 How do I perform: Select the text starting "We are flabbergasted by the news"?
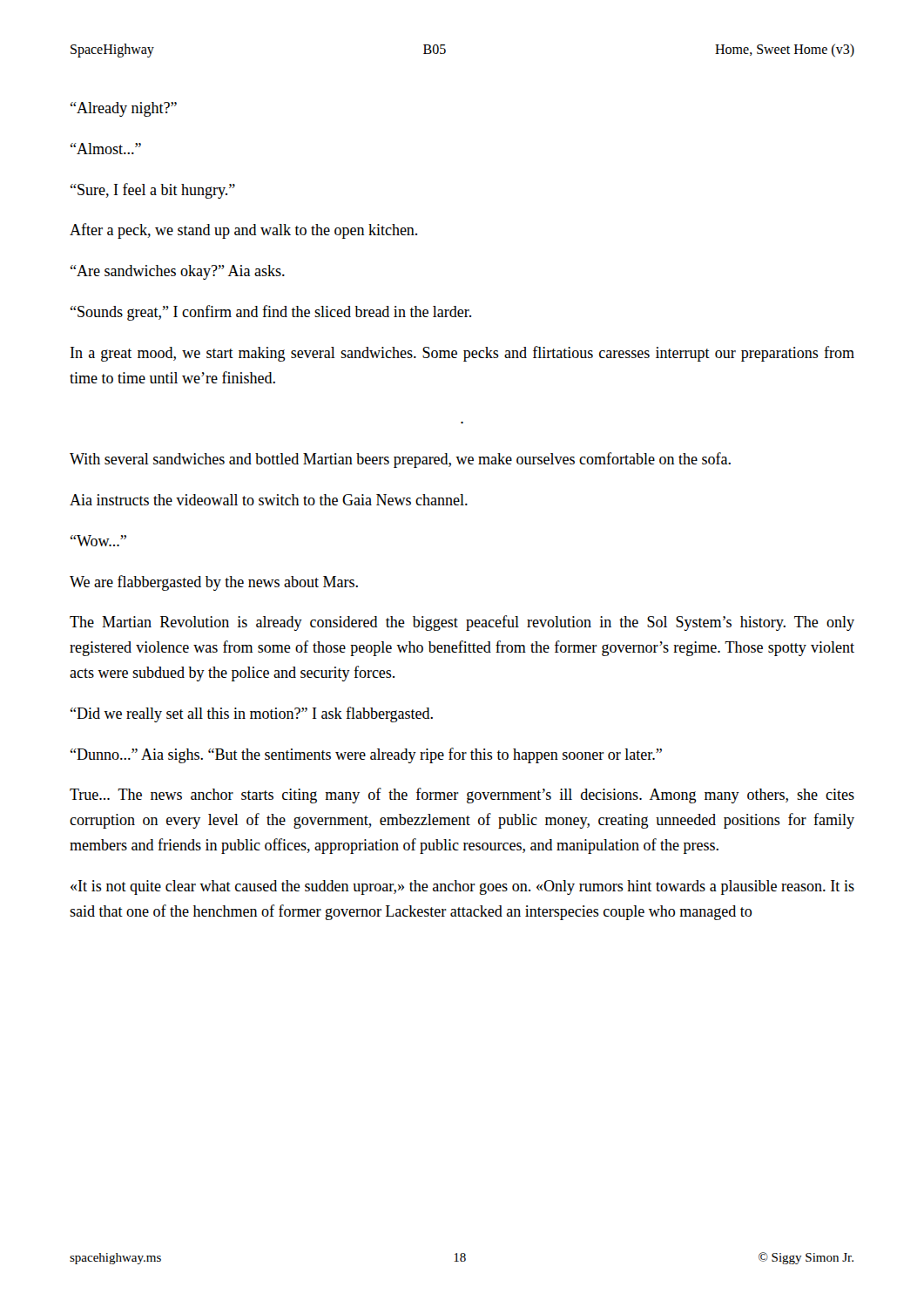click(x=214, y=582)
